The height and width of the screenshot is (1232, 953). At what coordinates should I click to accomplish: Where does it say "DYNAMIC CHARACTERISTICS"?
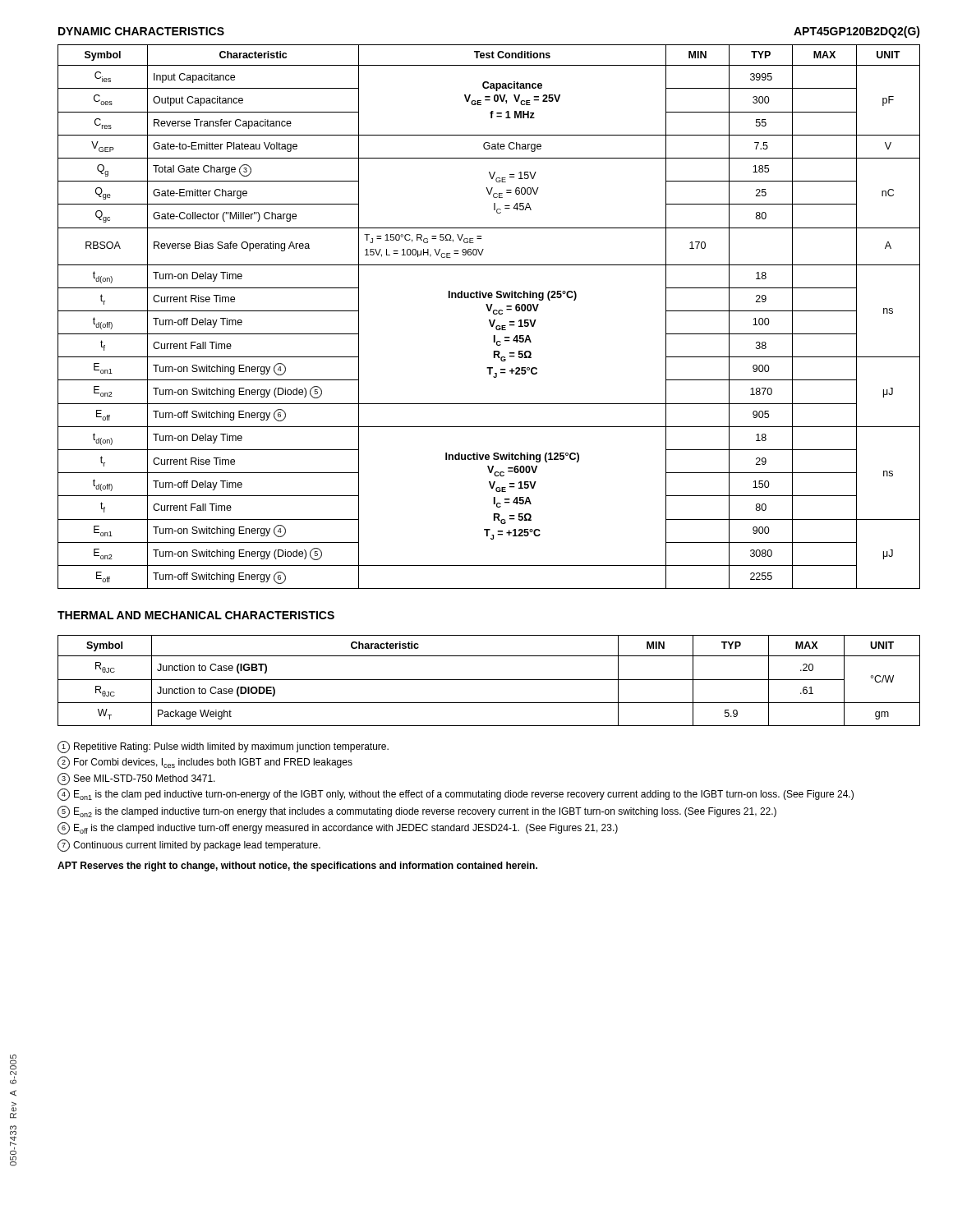(141, 31)
